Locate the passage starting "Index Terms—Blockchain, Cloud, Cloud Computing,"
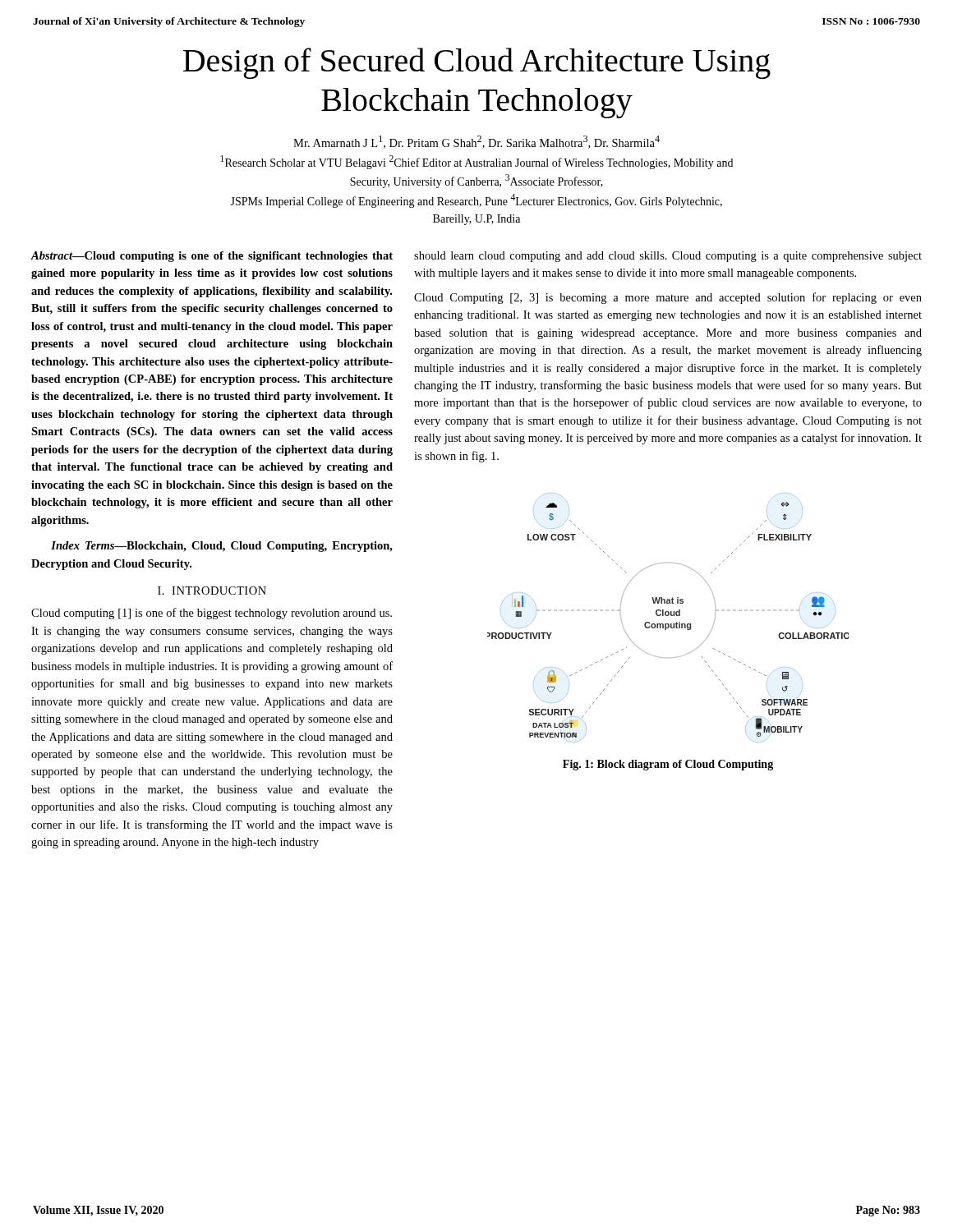Screen dimensions: 1232x953 click(x=212, y=554)
